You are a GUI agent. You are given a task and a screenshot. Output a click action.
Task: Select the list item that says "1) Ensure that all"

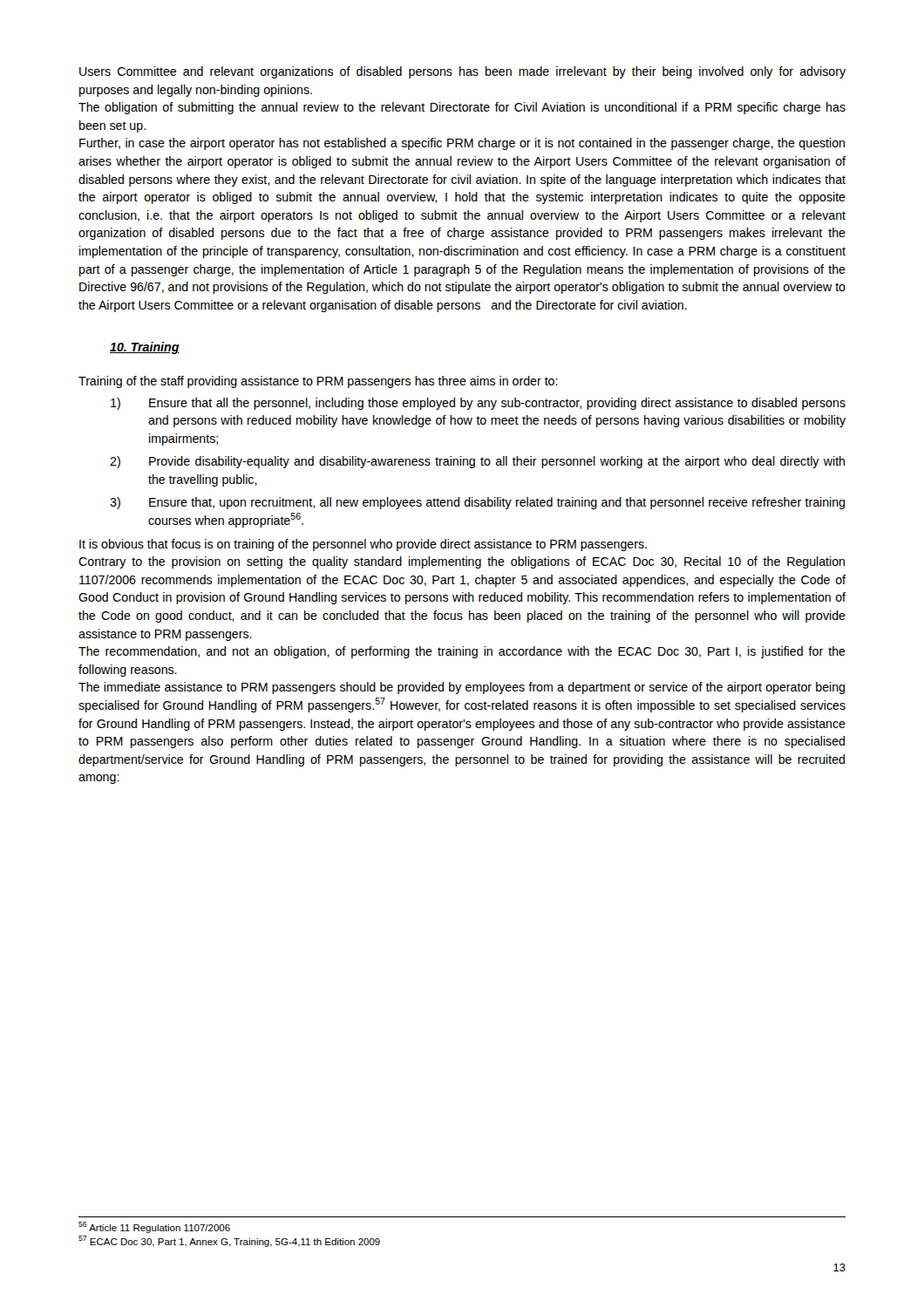462,421
